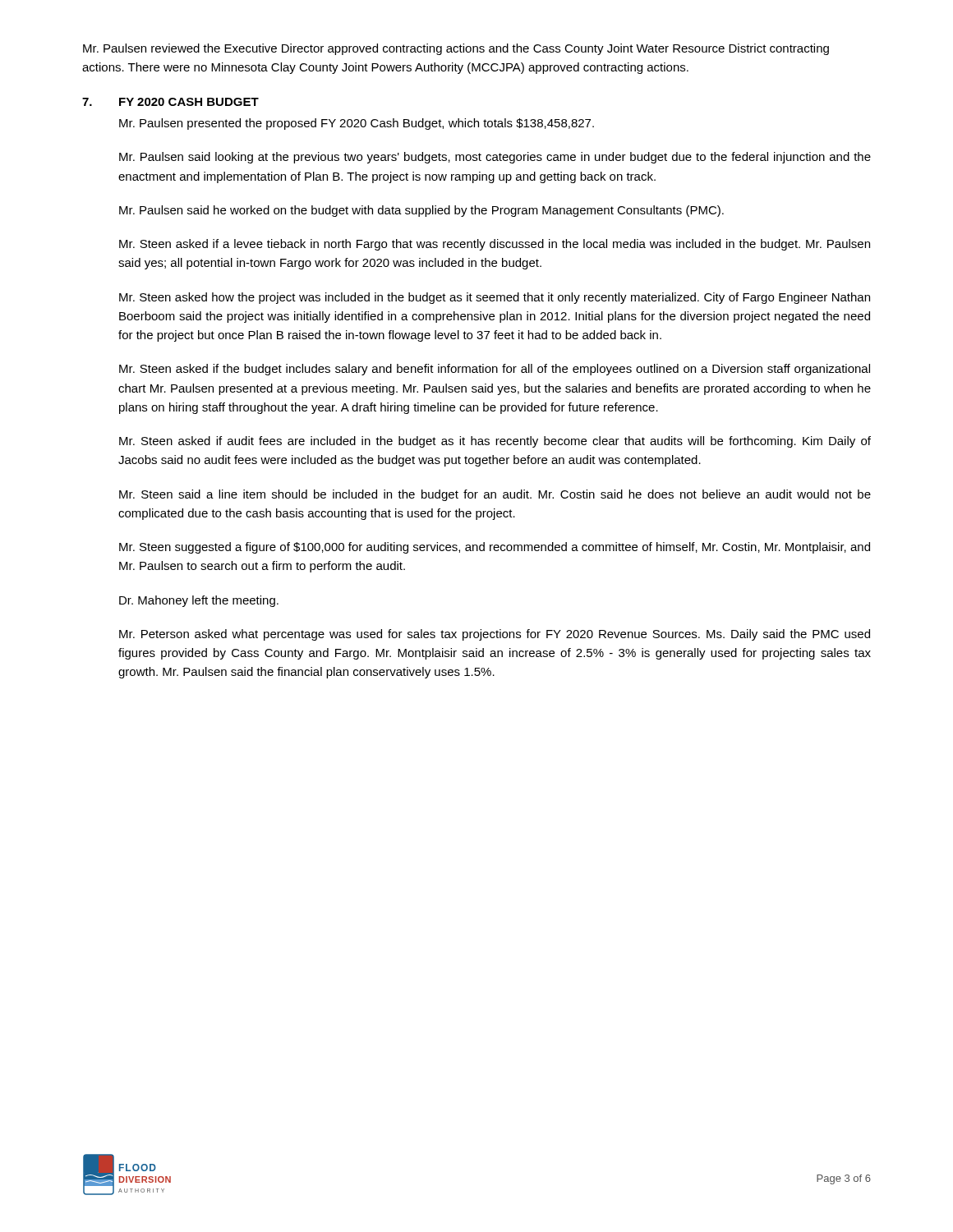Screen dimensions: 1232x953
Task: Locate the text "7. FY 2020 CASH BUDGET"
Action: point(170,101)
